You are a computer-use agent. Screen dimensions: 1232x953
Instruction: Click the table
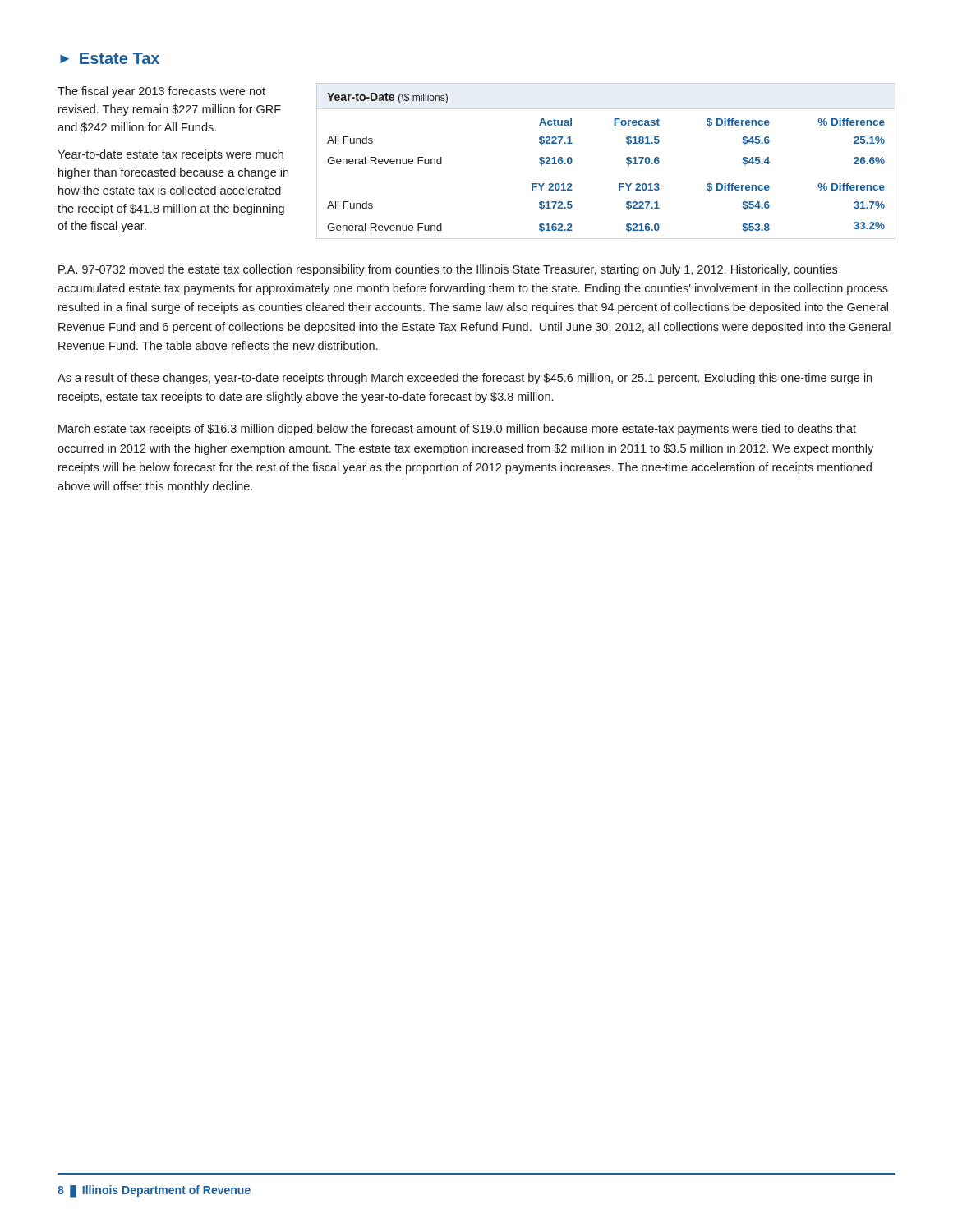tap(606, 161)
